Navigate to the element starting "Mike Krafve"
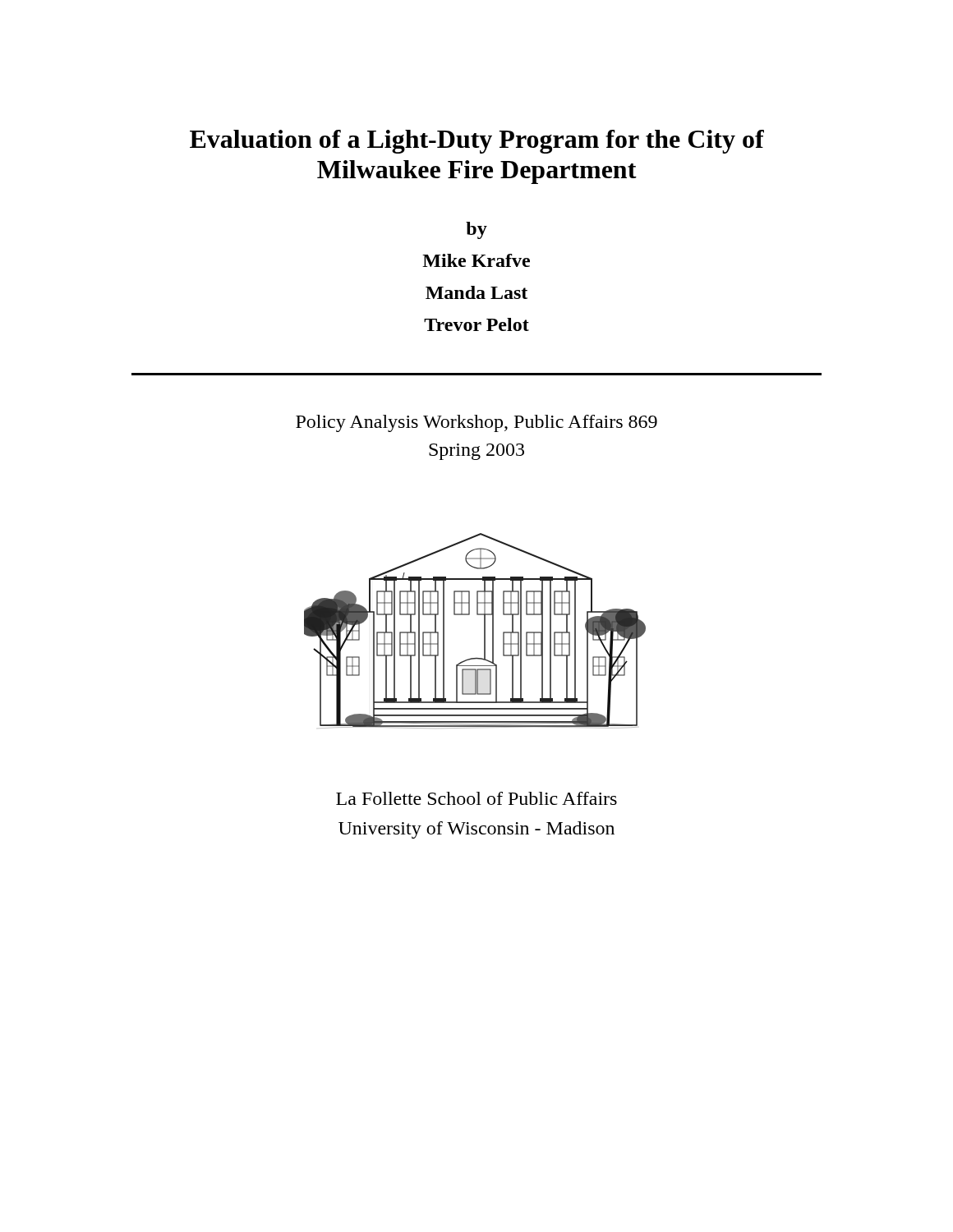953x1232 pixels. (476, 261)
